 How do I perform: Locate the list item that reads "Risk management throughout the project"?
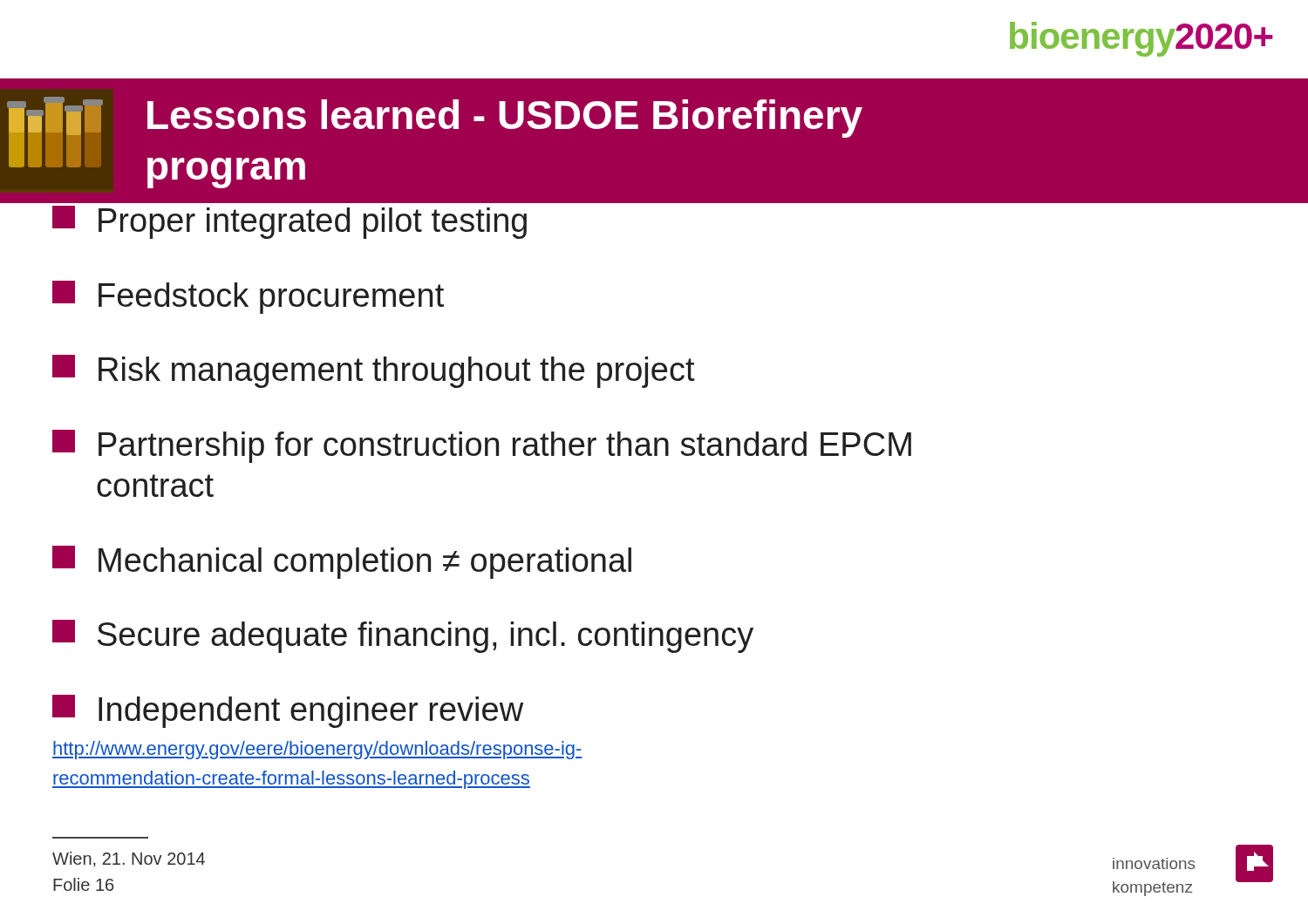pos(373,370)
